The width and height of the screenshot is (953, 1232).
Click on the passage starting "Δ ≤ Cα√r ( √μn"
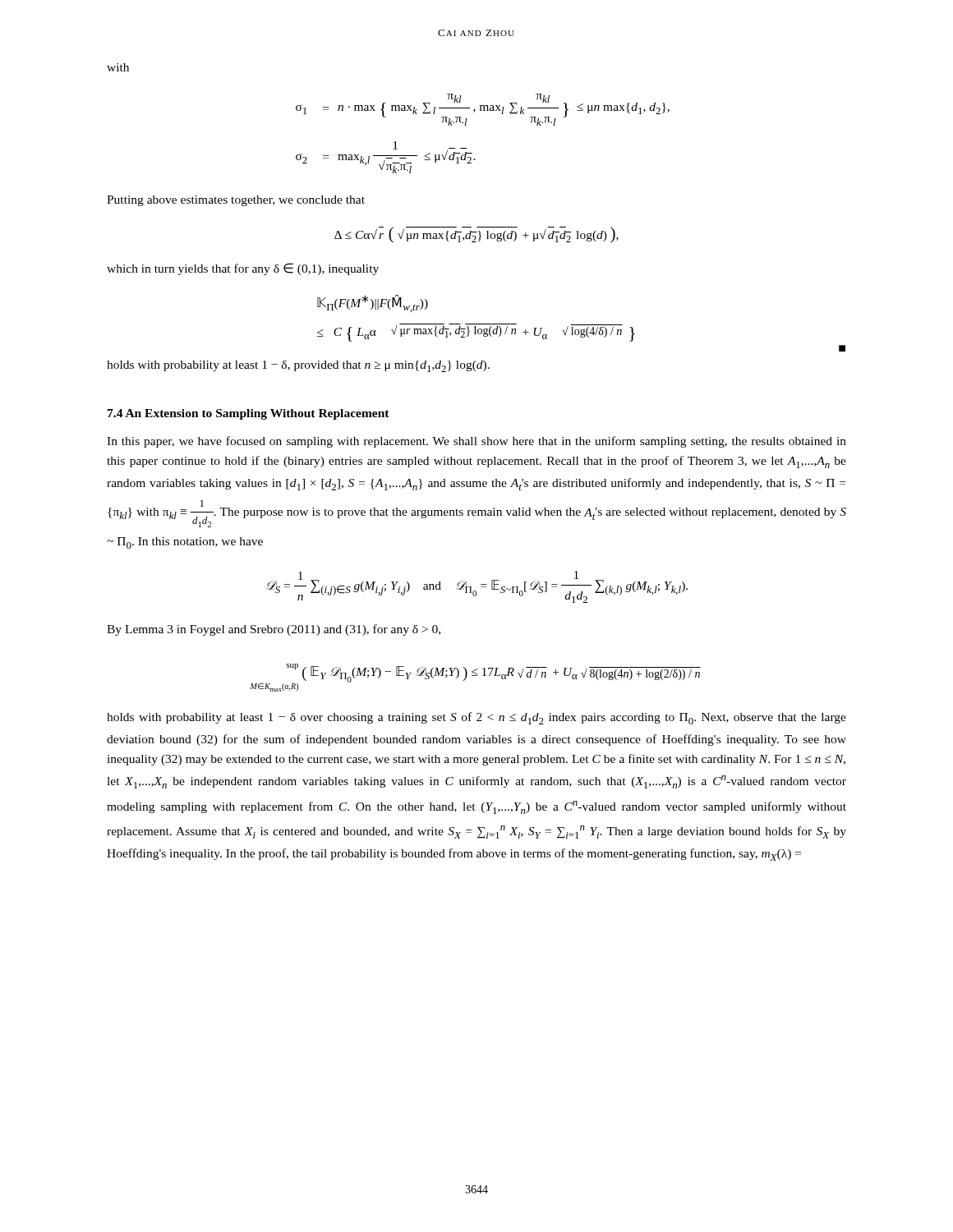pos(476,235)
